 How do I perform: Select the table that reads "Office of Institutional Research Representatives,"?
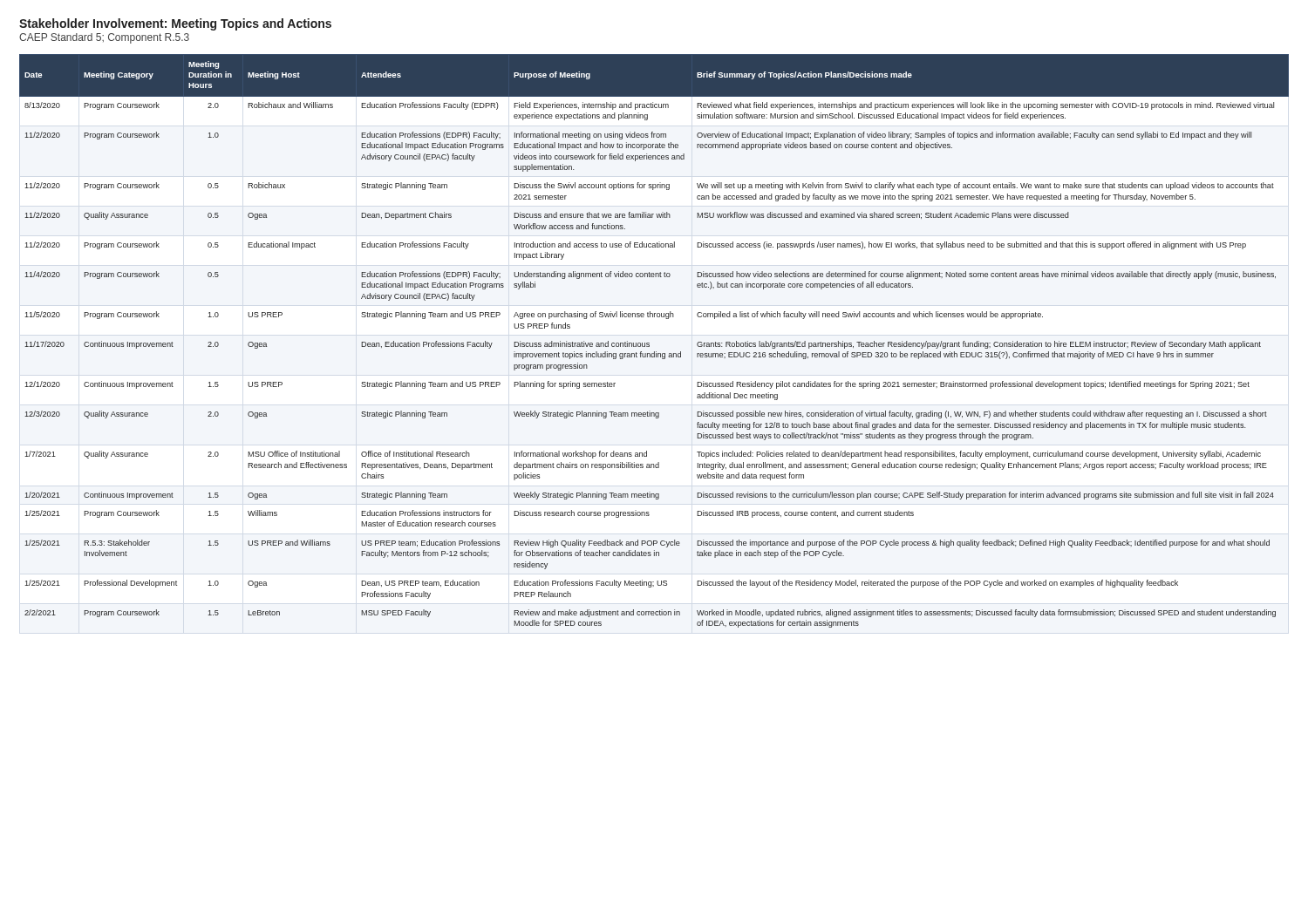(x=654, y=344)
